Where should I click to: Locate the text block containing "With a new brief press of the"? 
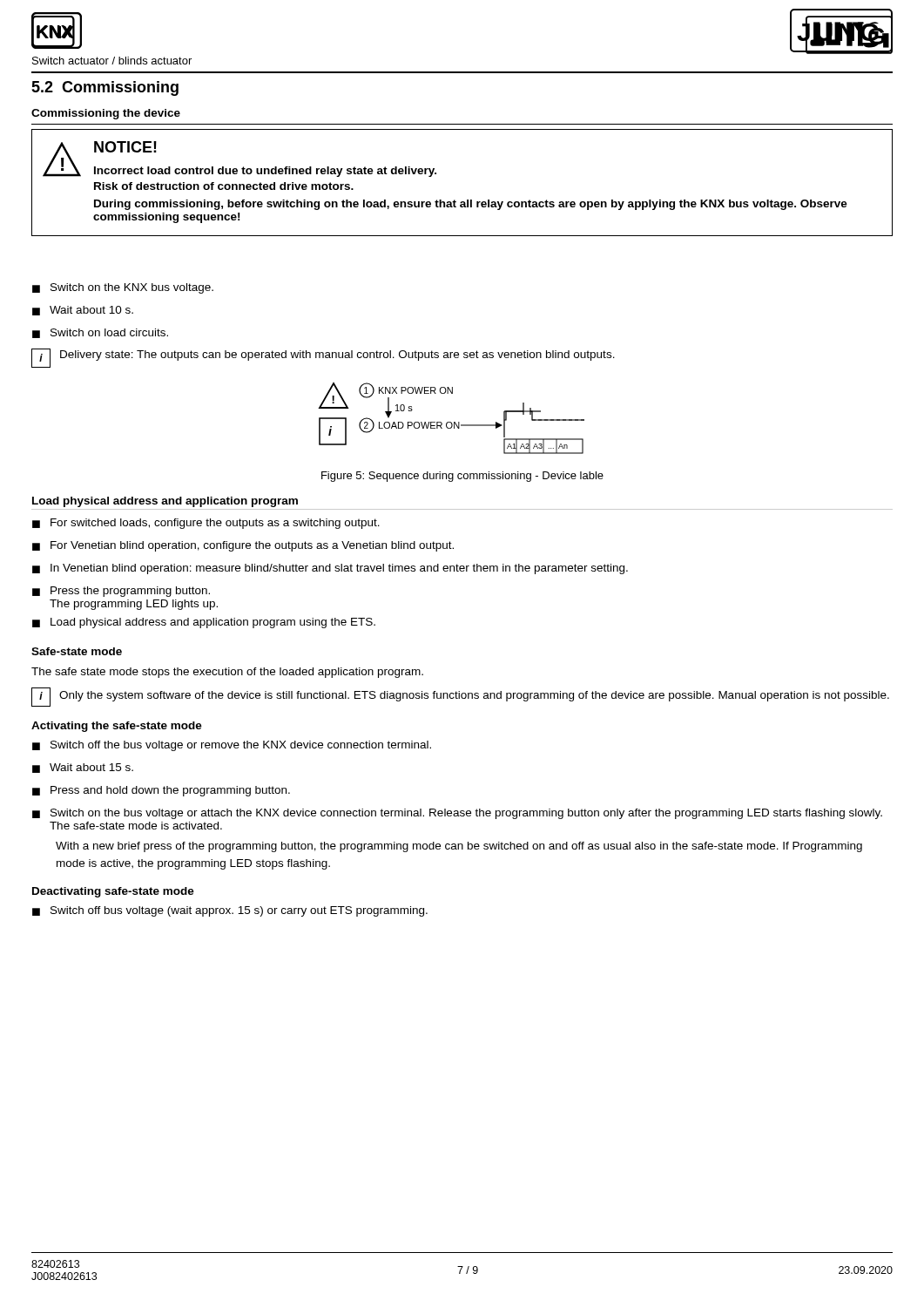(x=459, y=854)
